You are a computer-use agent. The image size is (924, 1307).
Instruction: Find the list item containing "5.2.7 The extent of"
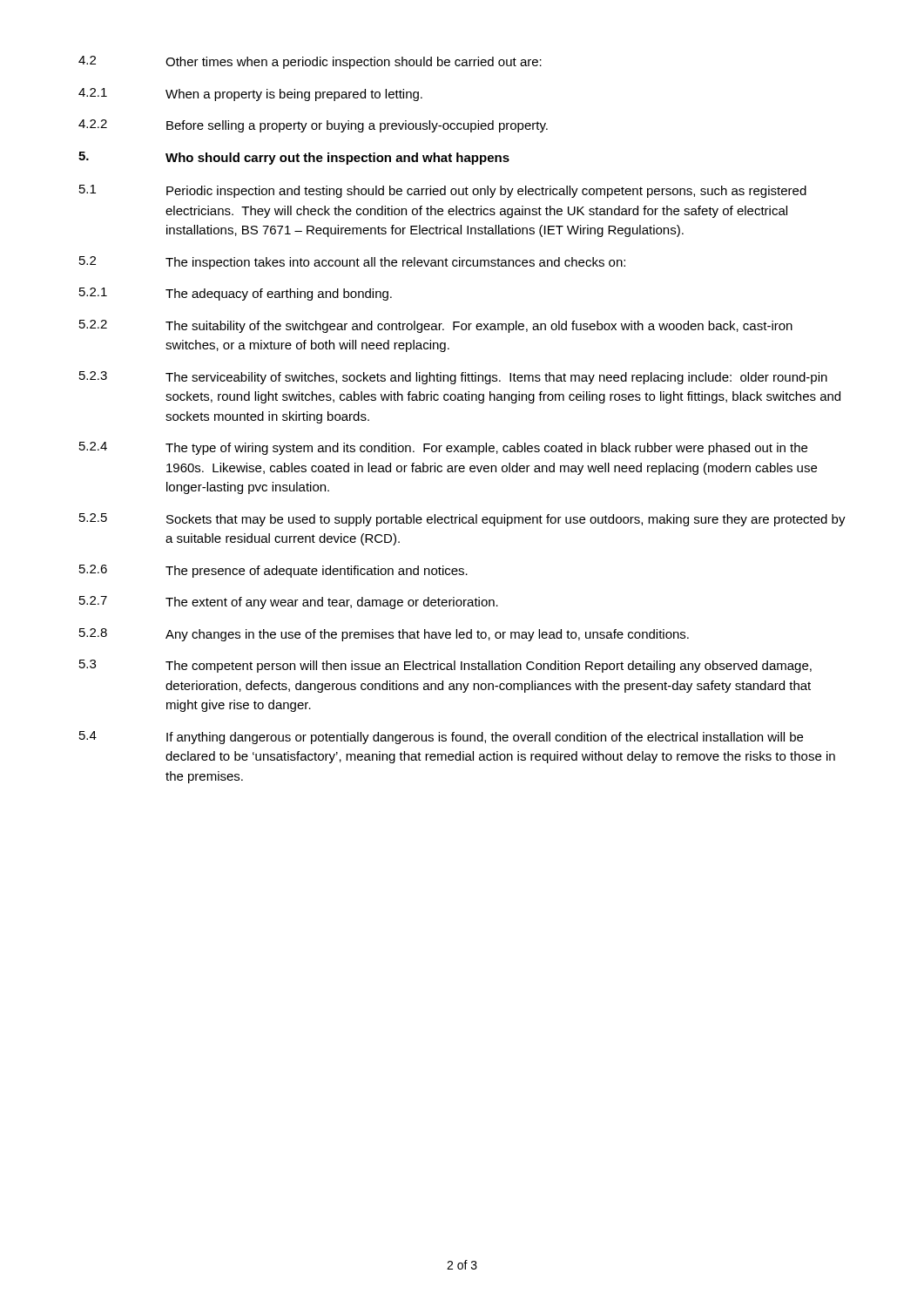coord(462,602)
